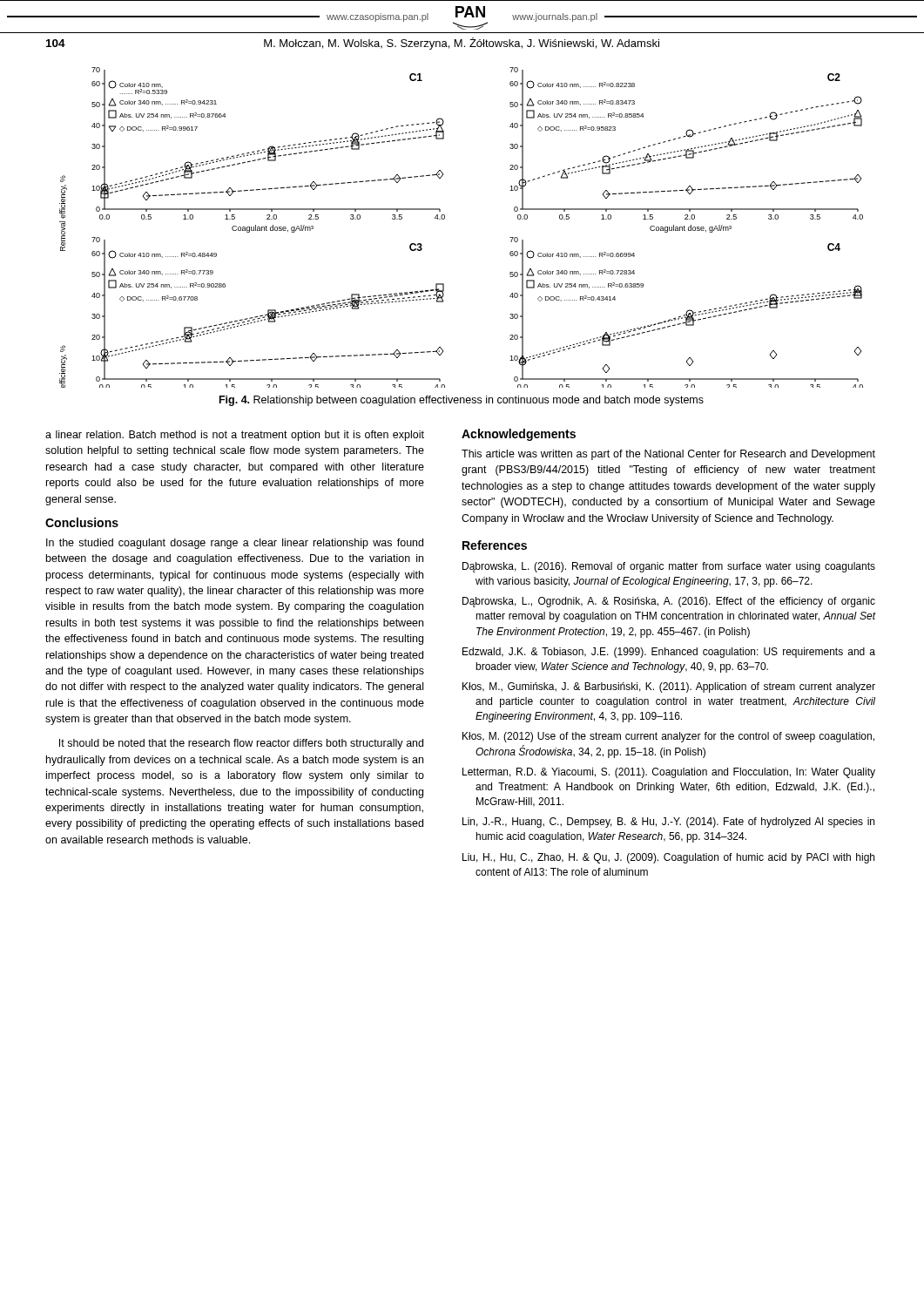The height and width of the screenshot is (1307, 924).
Task: Find the block on this page that starts "Lin, J.-R., Huang,"
Action: (668, 829)
